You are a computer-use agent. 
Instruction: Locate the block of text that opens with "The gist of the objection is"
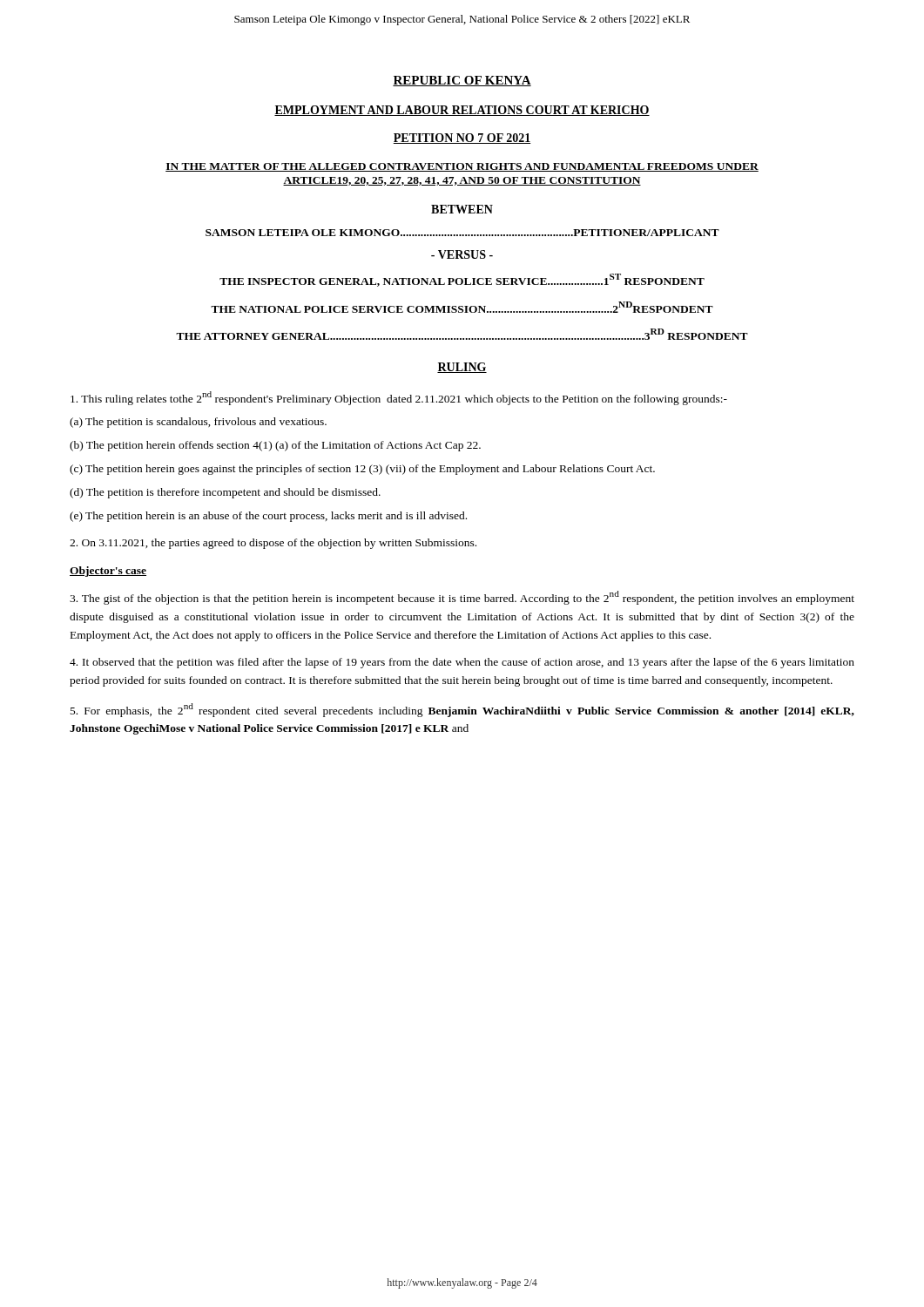[x=462, y=615]
